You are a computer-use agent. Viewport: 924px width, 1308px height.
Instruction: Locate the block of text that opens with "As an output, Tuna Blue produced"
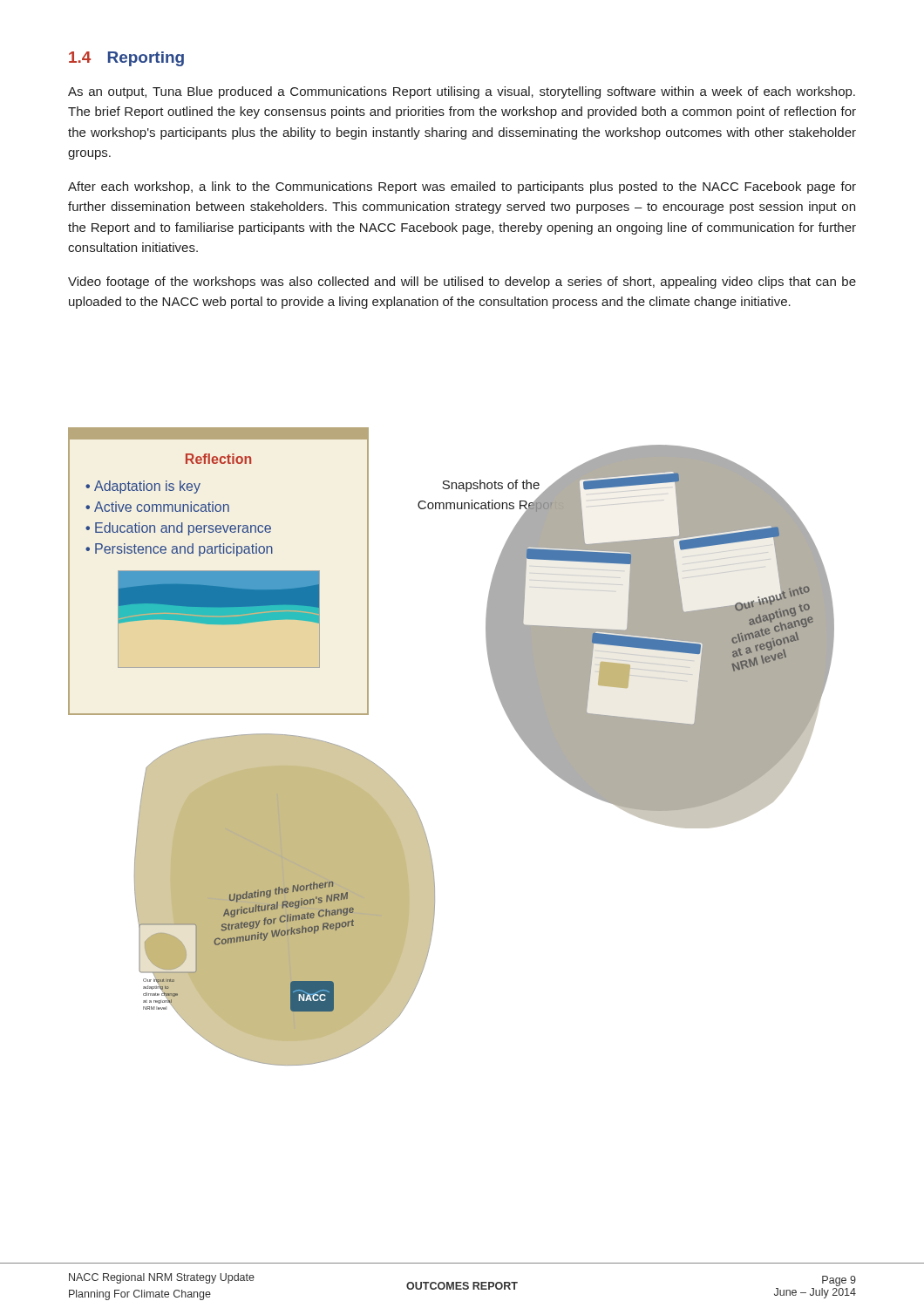click(x=462, y=122)
